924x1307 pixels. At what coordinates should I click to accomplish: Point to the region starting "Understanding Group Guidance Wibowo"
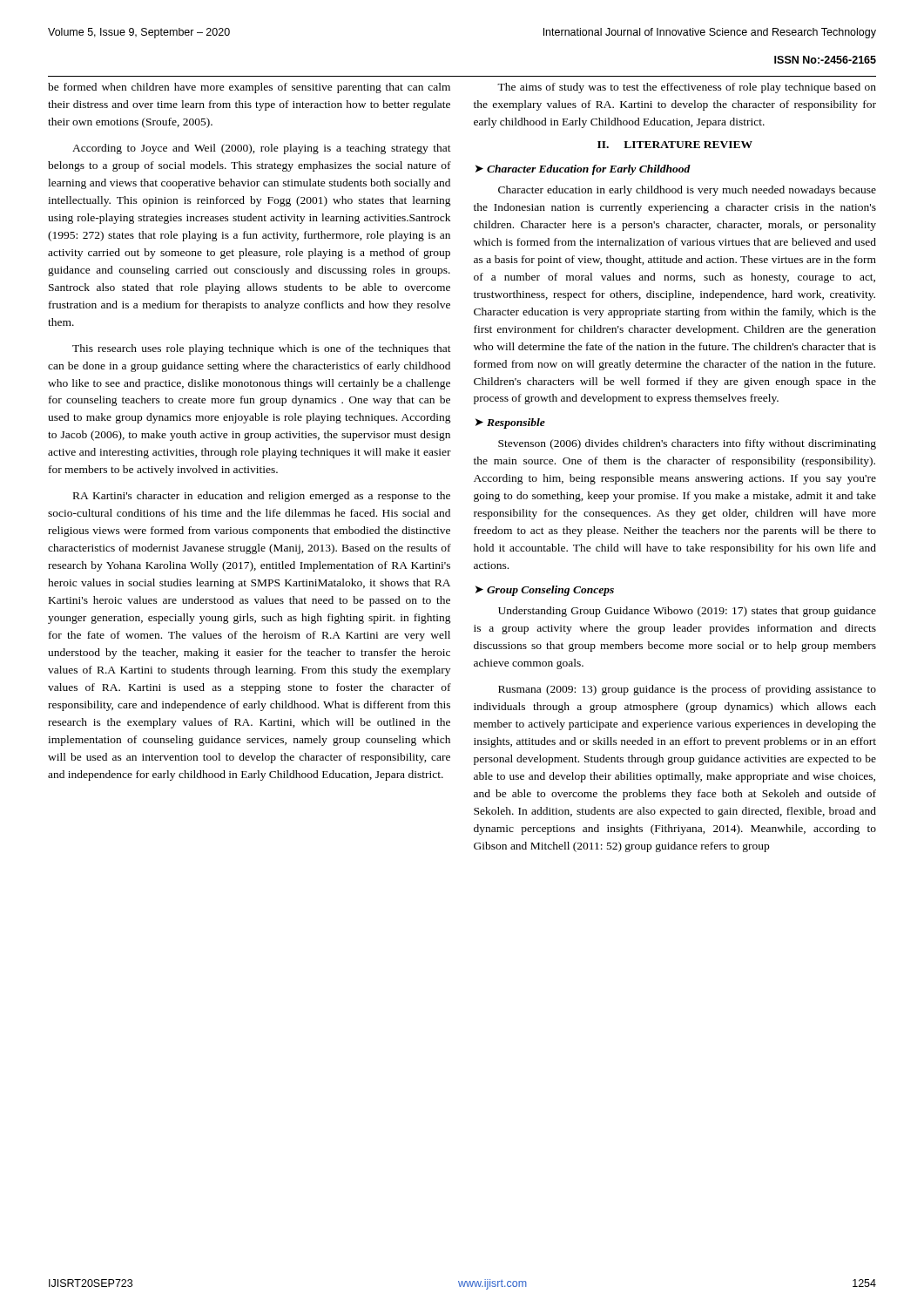(675, 637)
